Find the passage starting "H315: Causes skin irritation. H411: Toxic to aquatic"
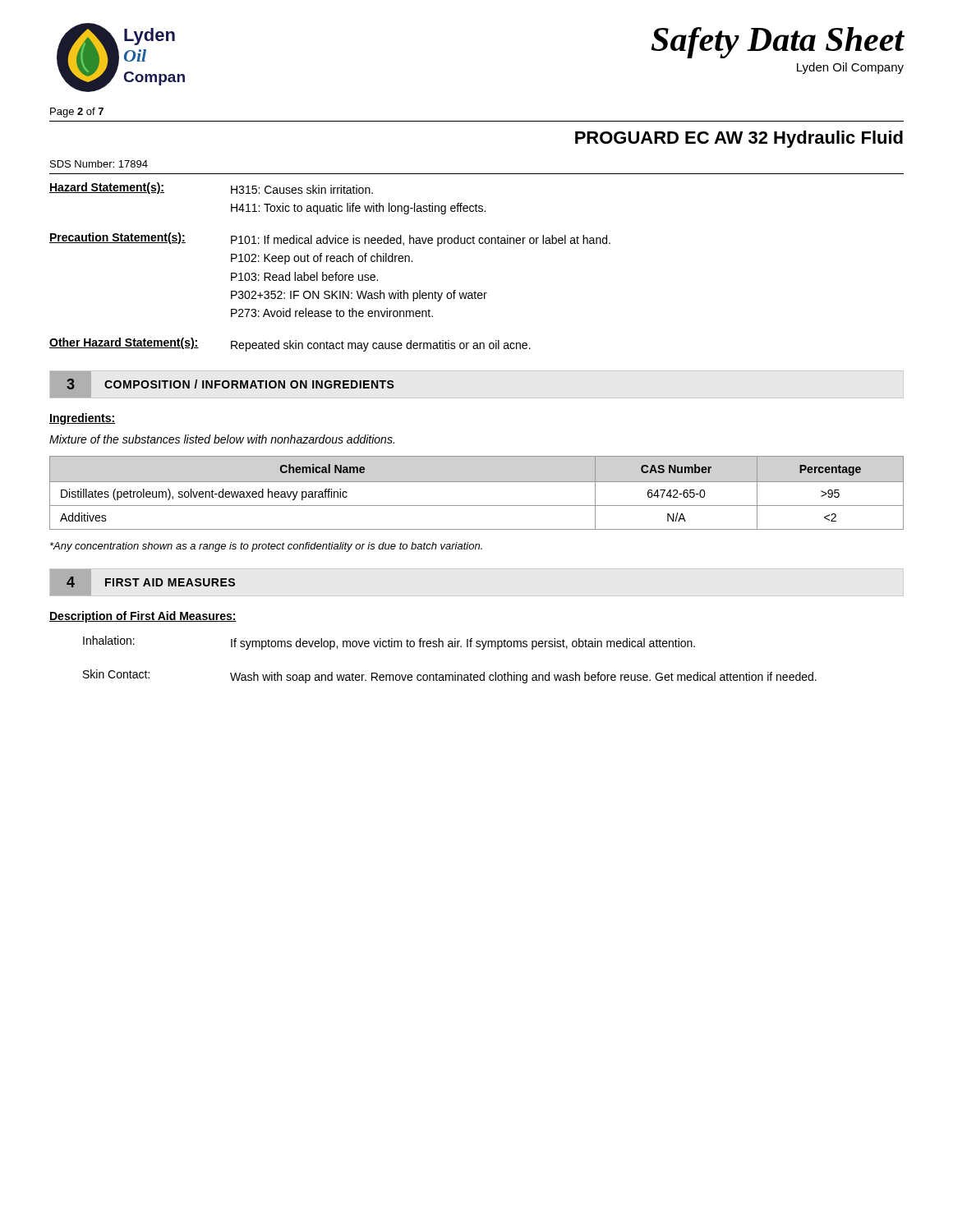Image resolution: width=953 pixels, height=1232 pixels. click(358, 199)
